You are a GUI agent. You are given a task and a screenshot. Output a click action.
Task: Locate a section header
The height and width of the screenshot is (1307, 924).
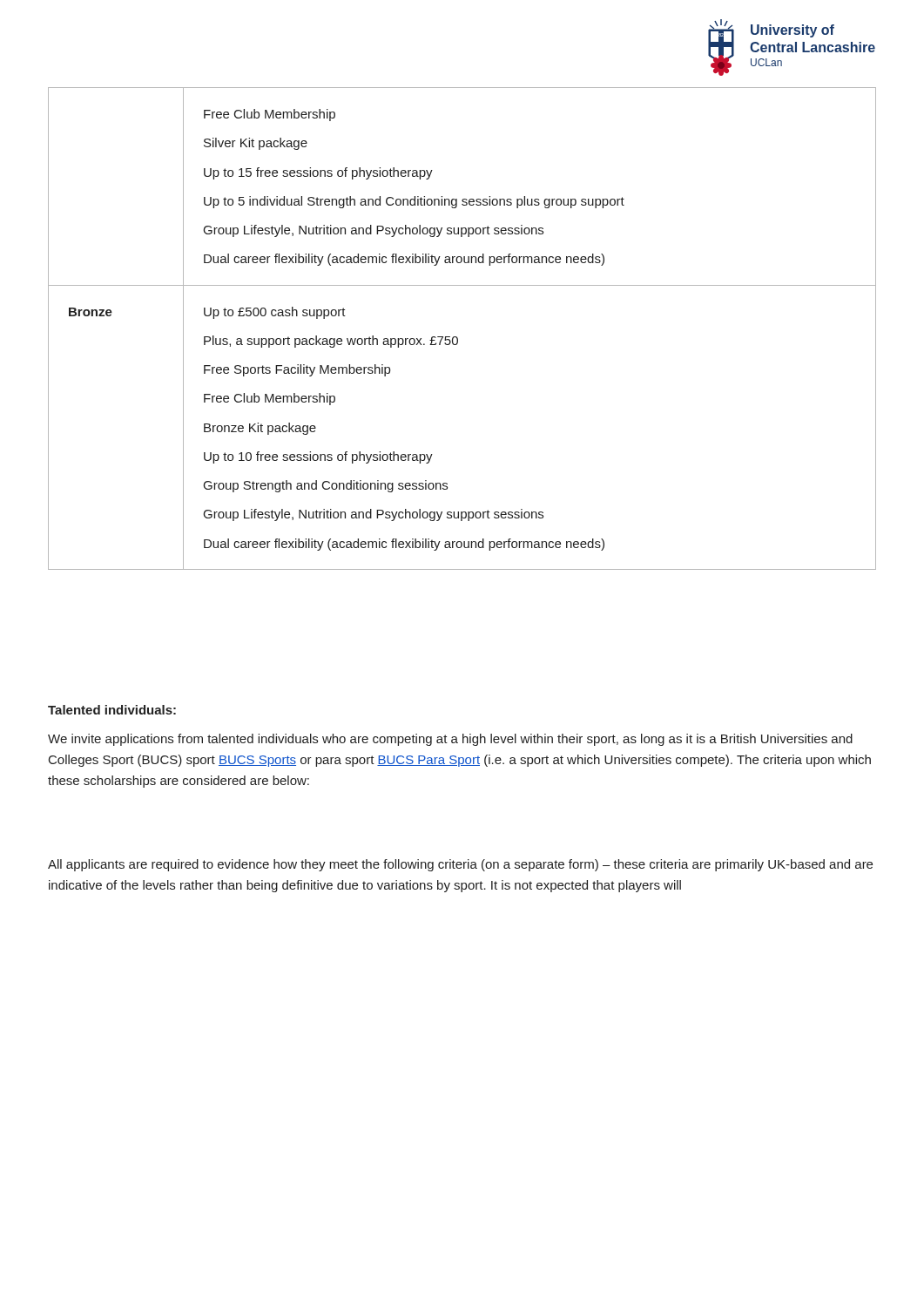click(x=112, y=710)
